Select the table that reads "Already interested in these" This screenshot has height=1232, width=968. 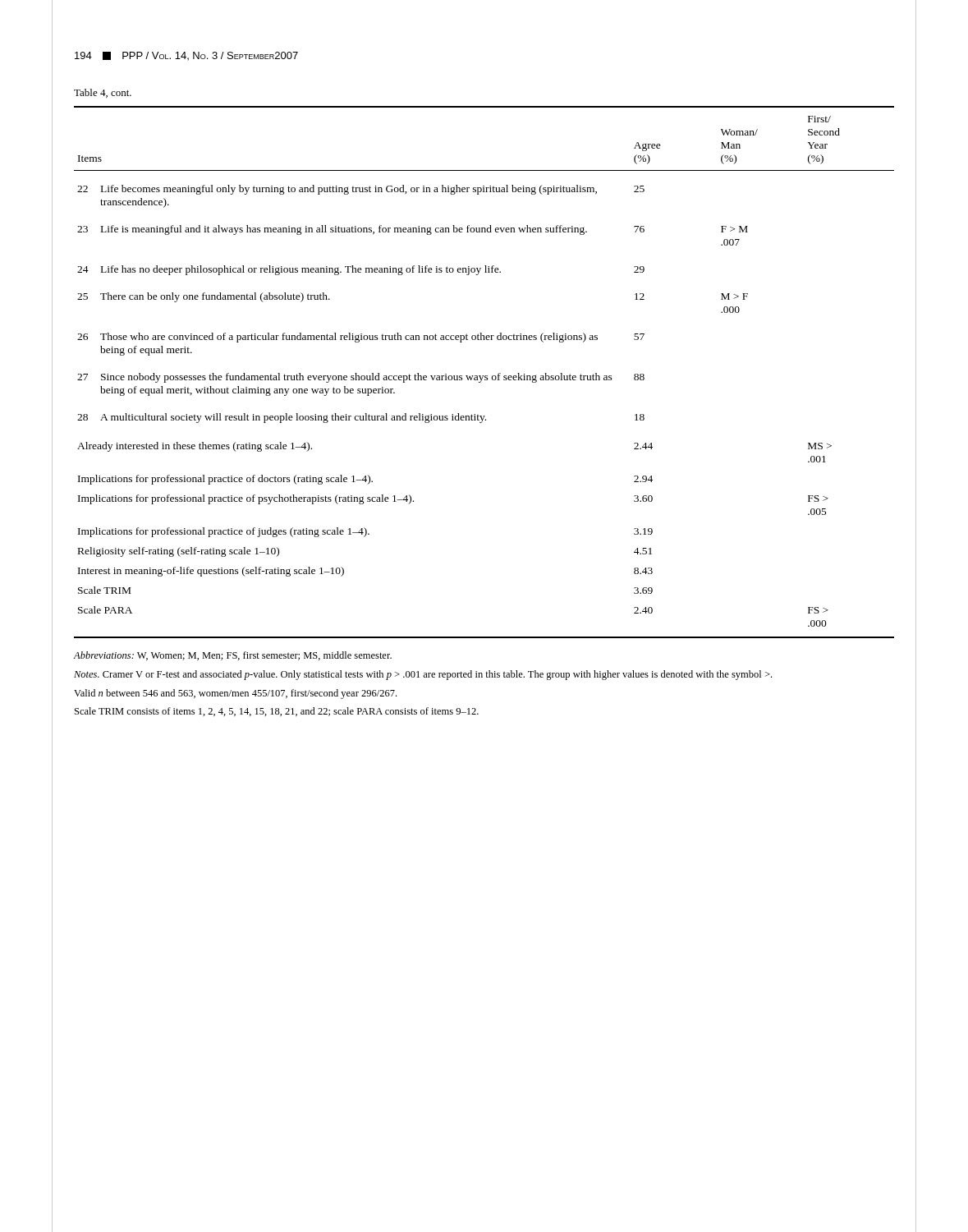point(484,372)
